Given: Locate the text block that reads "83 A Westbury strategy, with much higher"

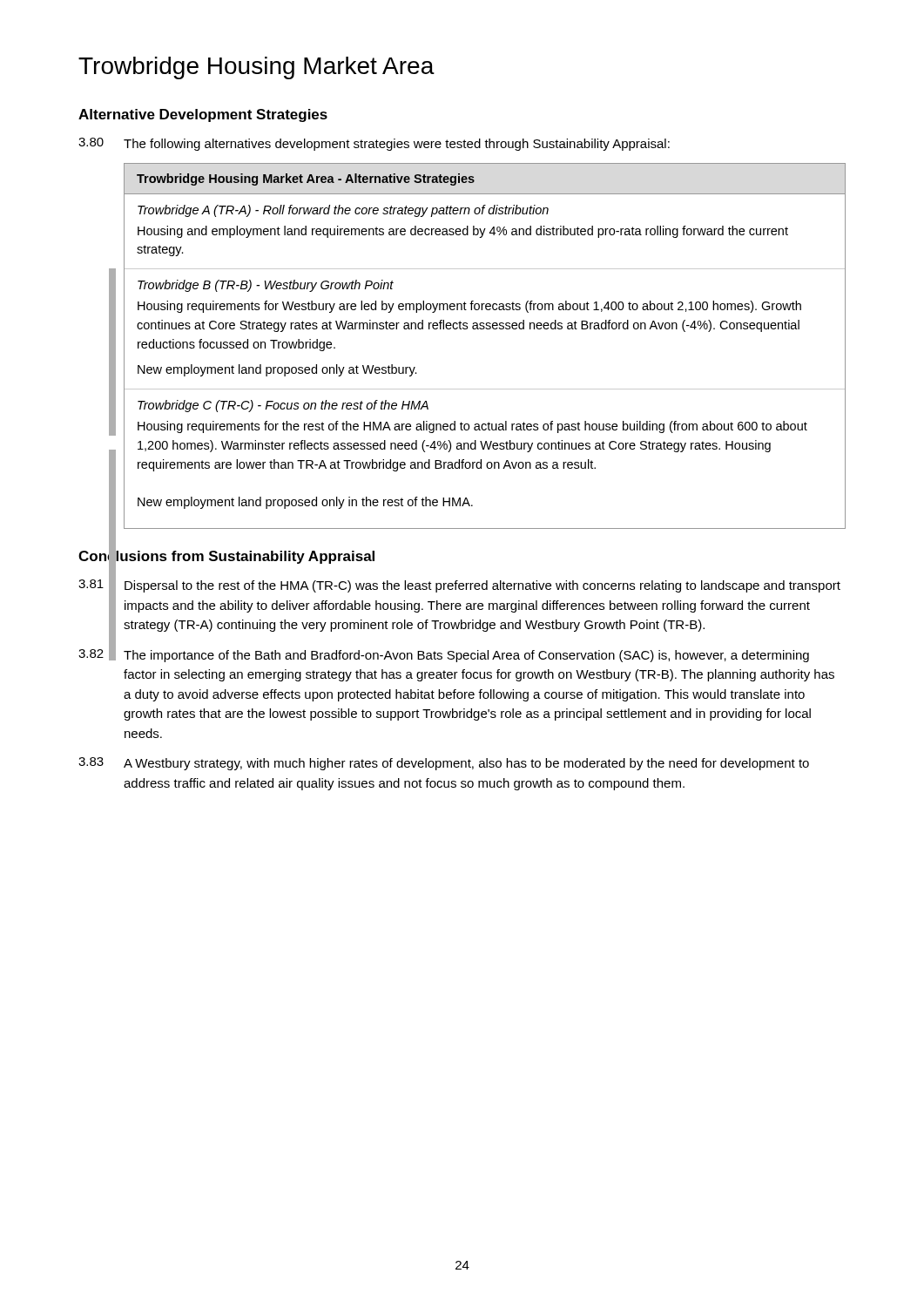Looking at the screenshot, I should click(462, 773).
